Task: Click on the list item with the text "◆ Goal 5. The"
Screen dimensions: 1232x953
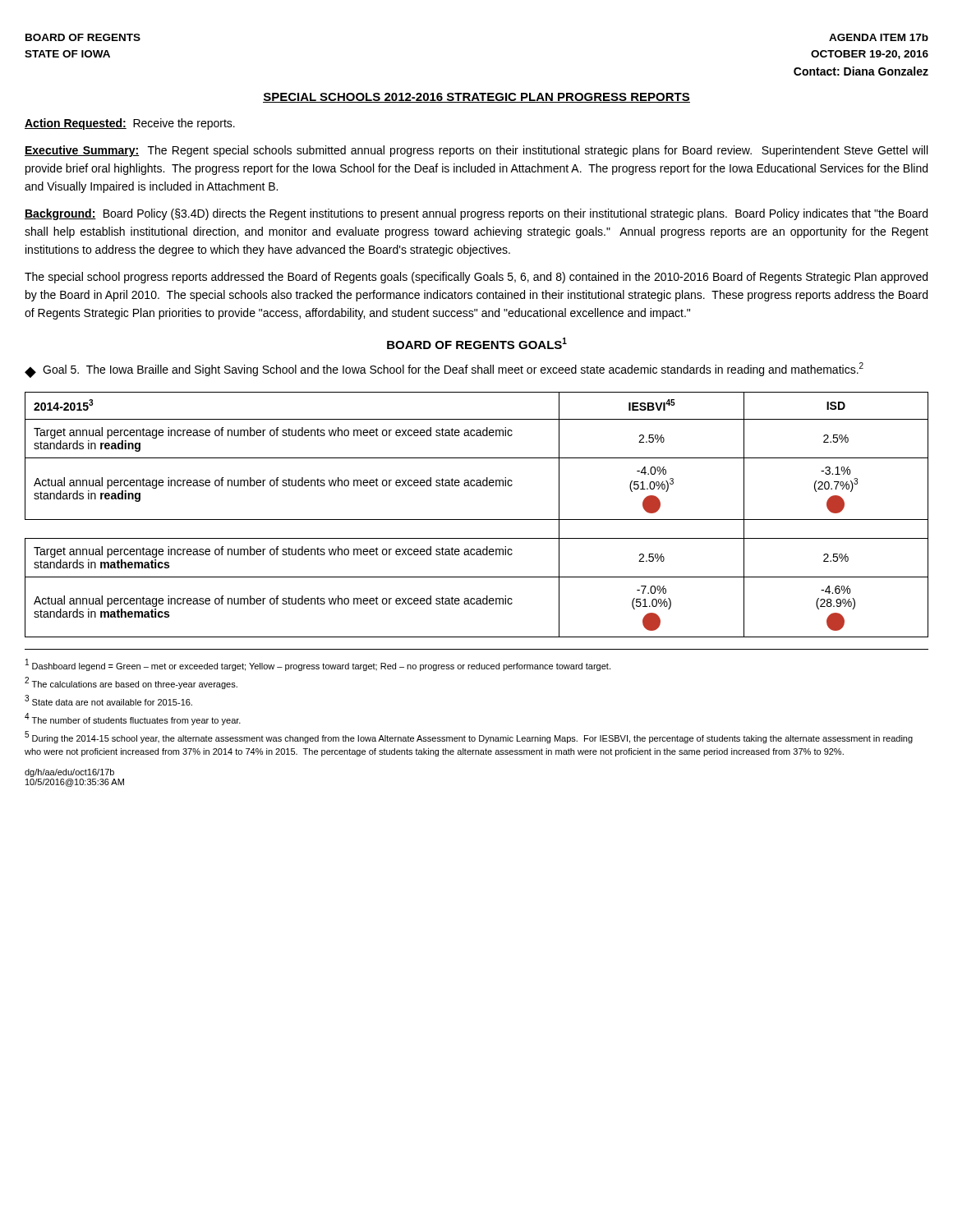Action: point(476,372)
